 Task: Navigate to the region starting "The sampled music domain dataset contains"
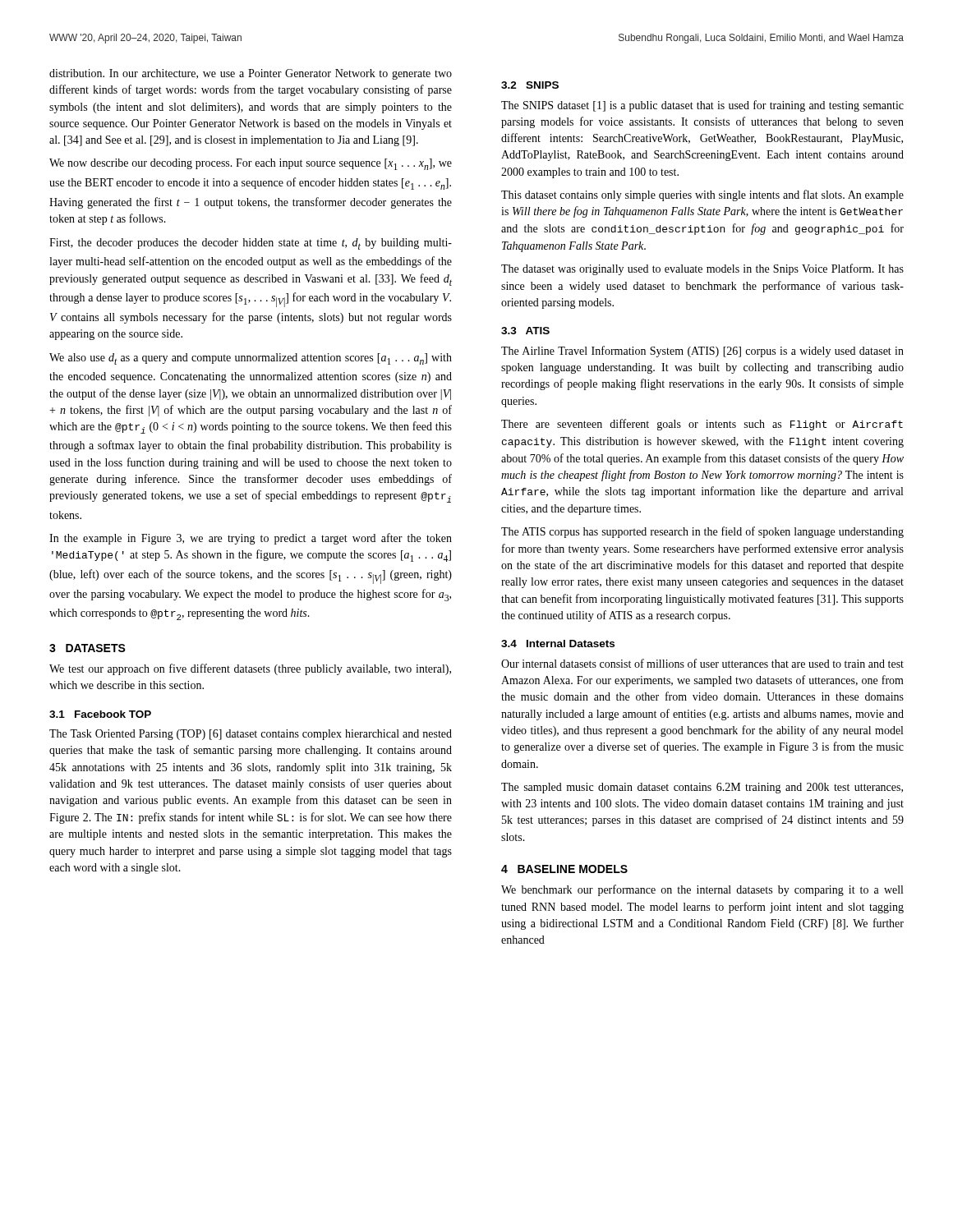coord(702,813)
